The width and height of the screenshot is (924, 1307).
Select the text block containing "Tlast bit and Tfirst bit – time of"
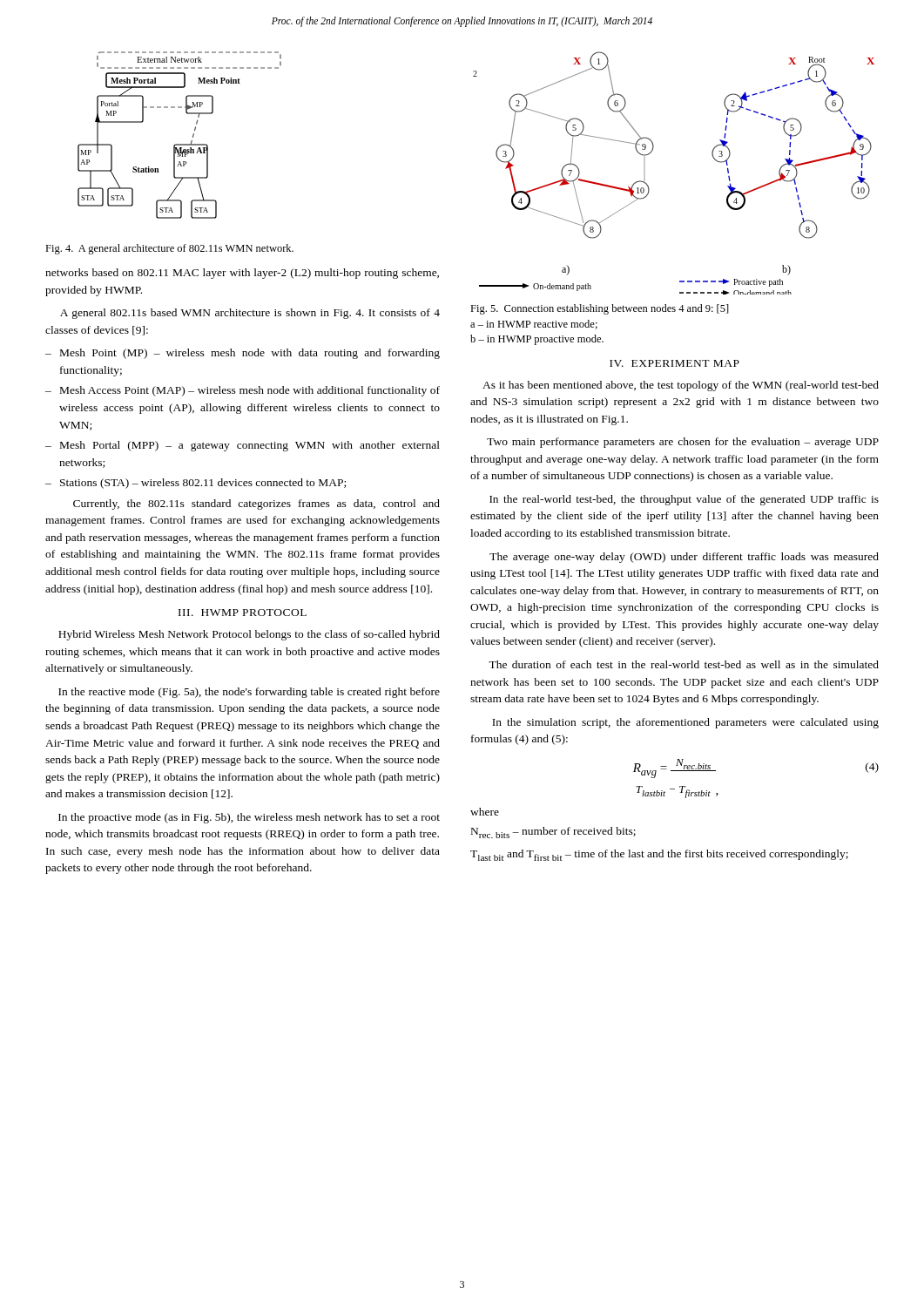pyautogui.click(x=659, y=855)
